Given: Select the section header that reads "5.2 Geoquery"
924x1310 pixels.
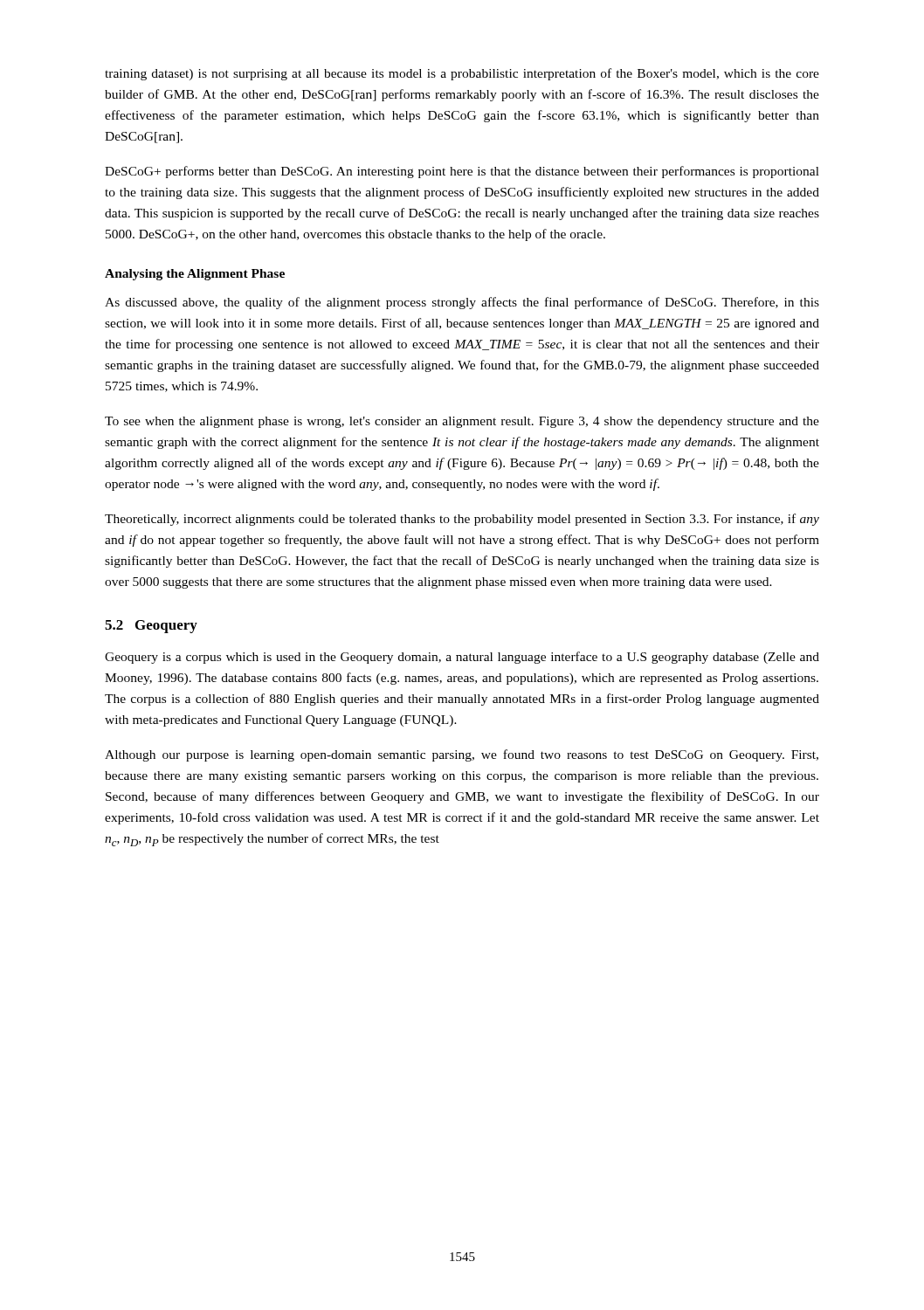Looking at the screenshot, I should coord(151,625).
